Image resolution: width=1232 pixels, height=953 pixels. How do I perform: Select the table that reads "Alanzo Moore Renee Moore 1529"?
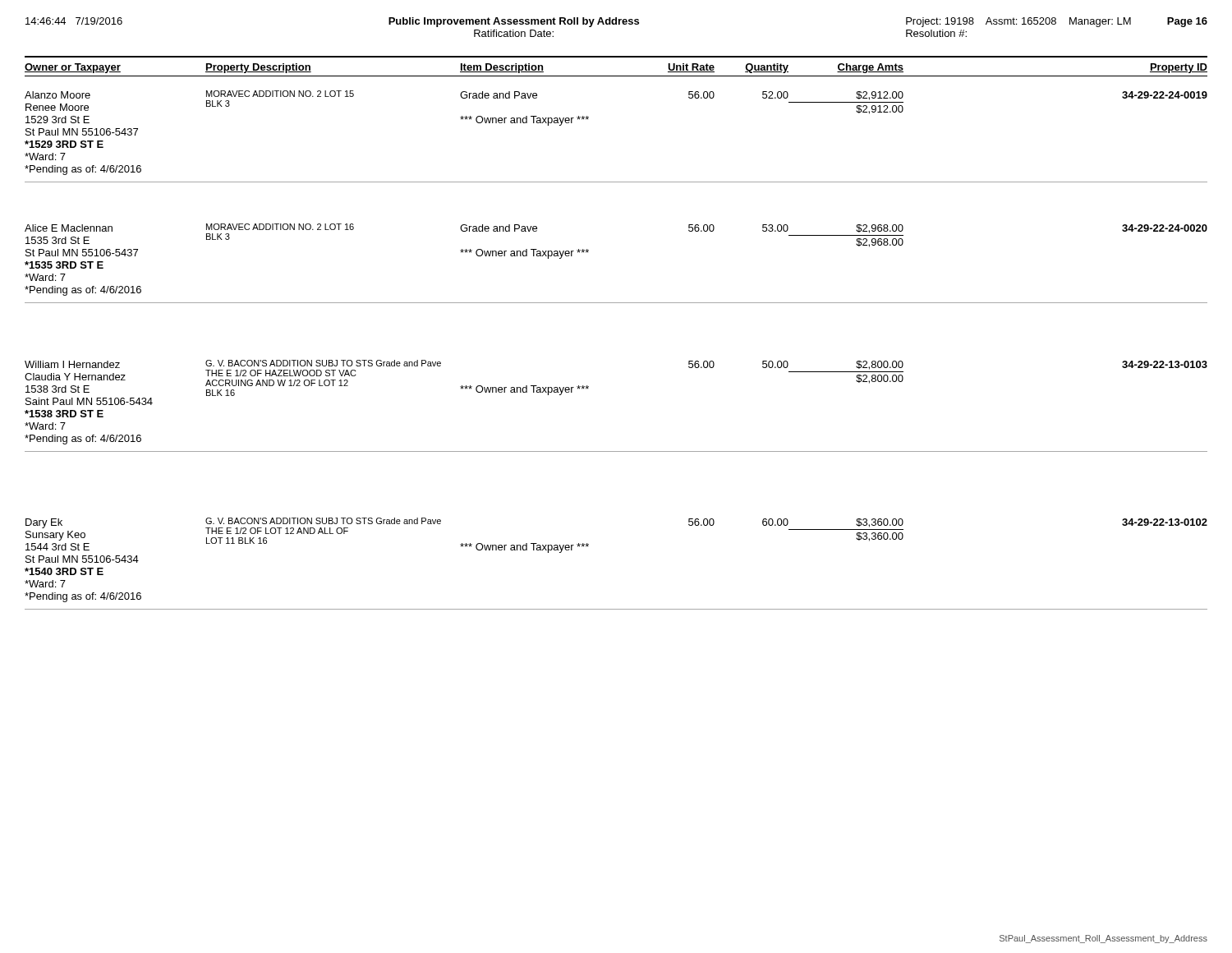616,132
